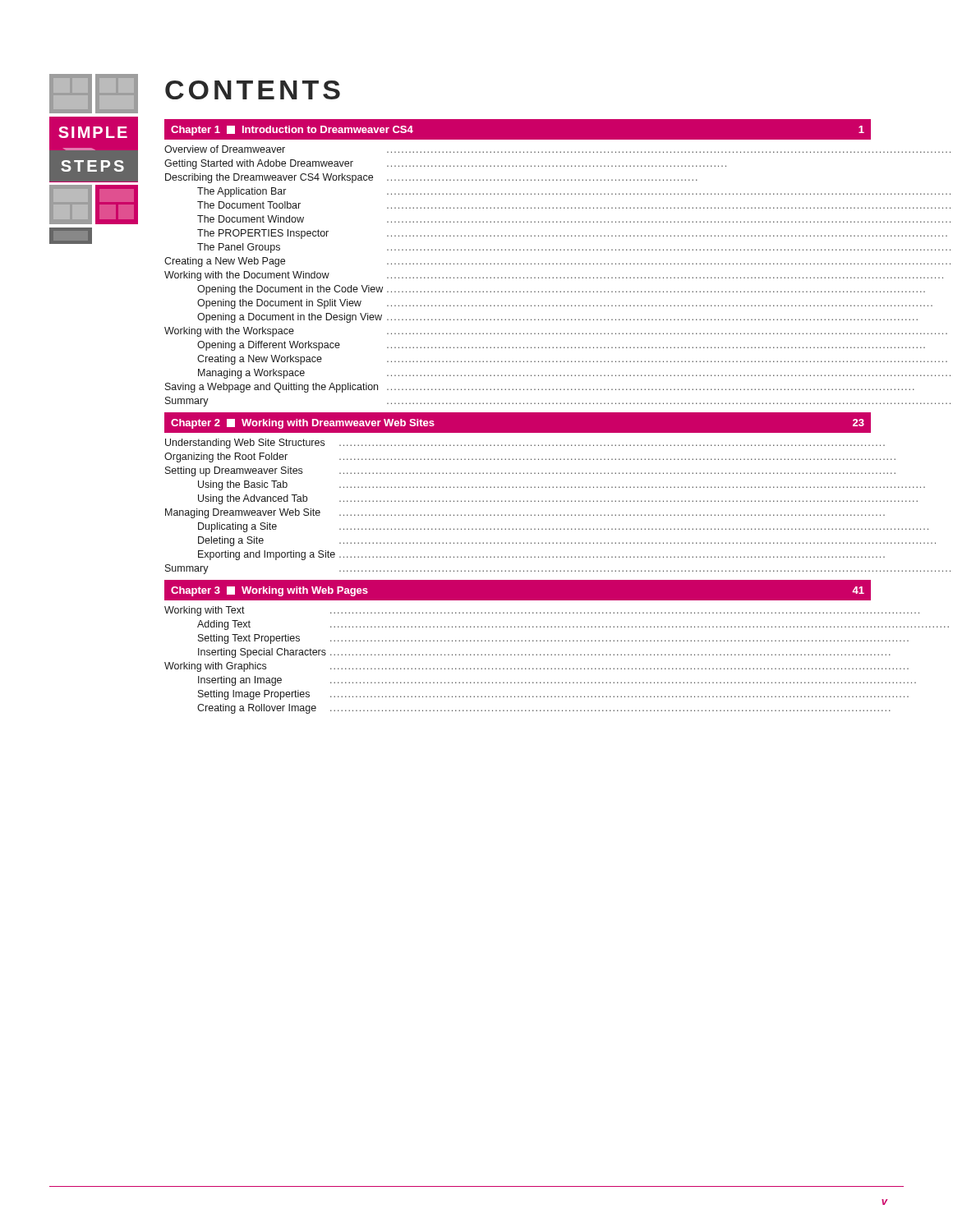Locate the list item with the text "Opening the Document in the Code View"
The height and width of the screenshot is (1232, 953).
(x=290, y=289)
